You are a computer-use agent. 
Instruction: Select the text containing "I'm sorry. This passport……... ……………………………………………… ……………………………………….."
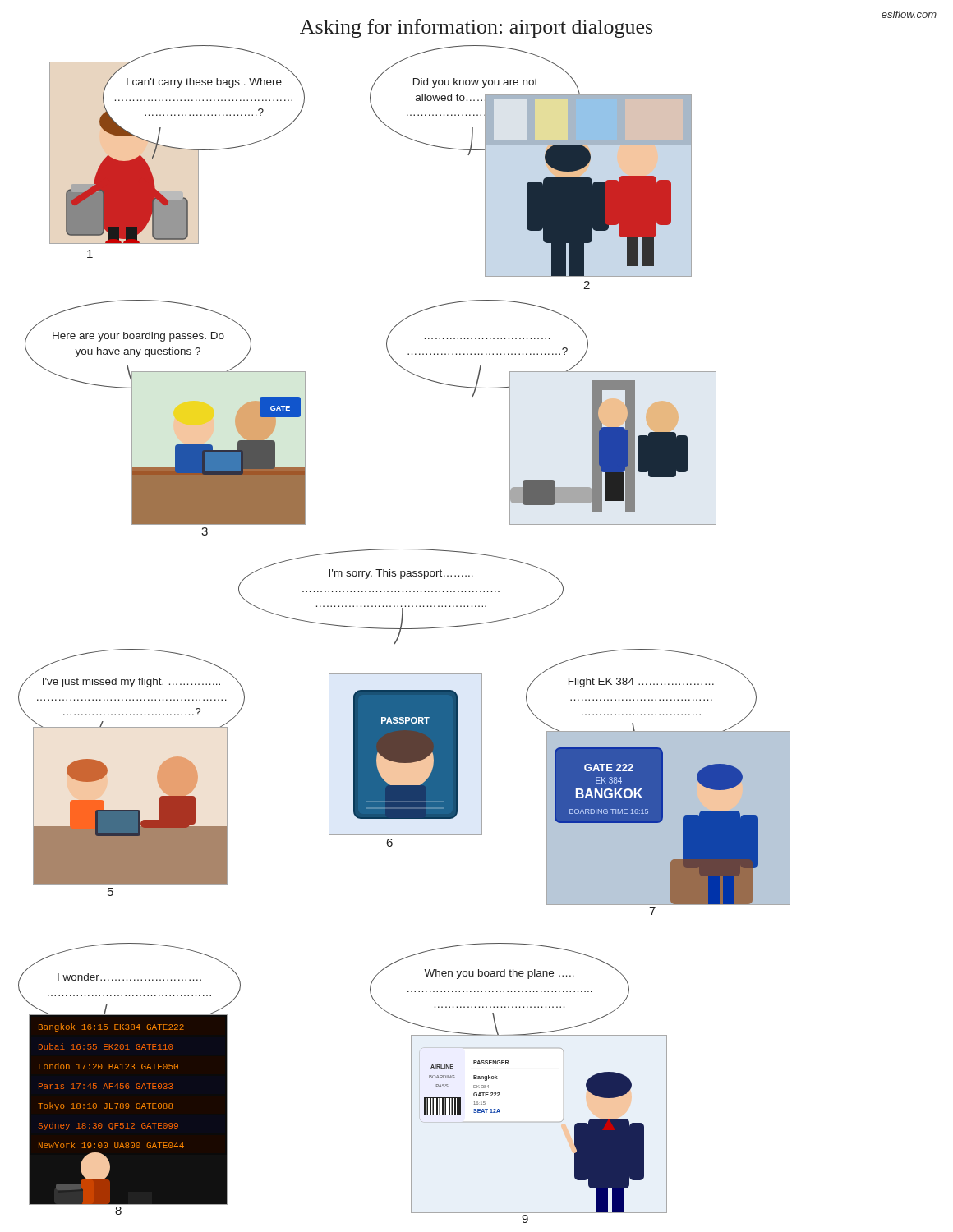[401, 588]
